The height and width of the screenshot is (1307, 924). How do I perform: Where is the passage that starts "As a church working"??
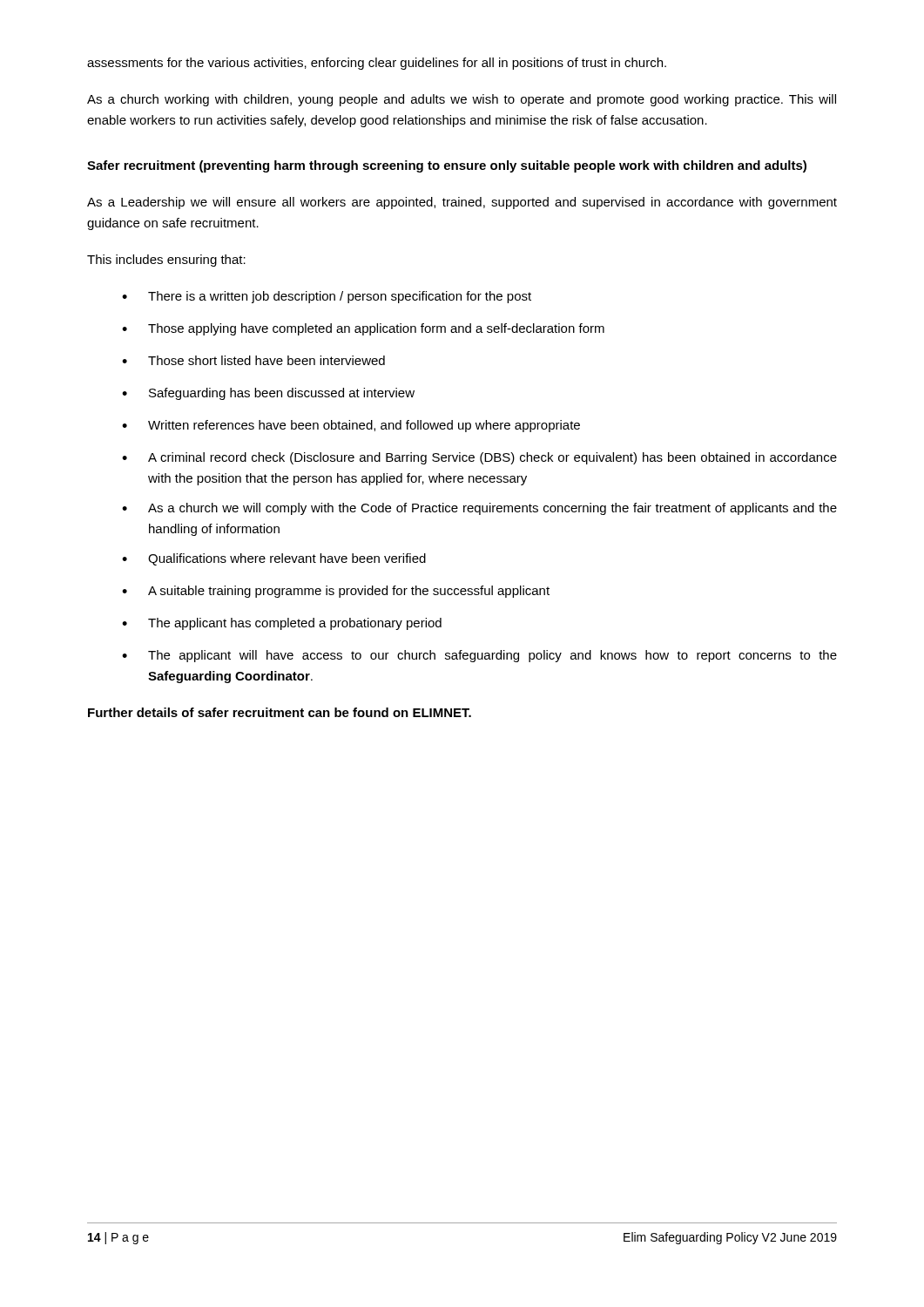[462, 109]
